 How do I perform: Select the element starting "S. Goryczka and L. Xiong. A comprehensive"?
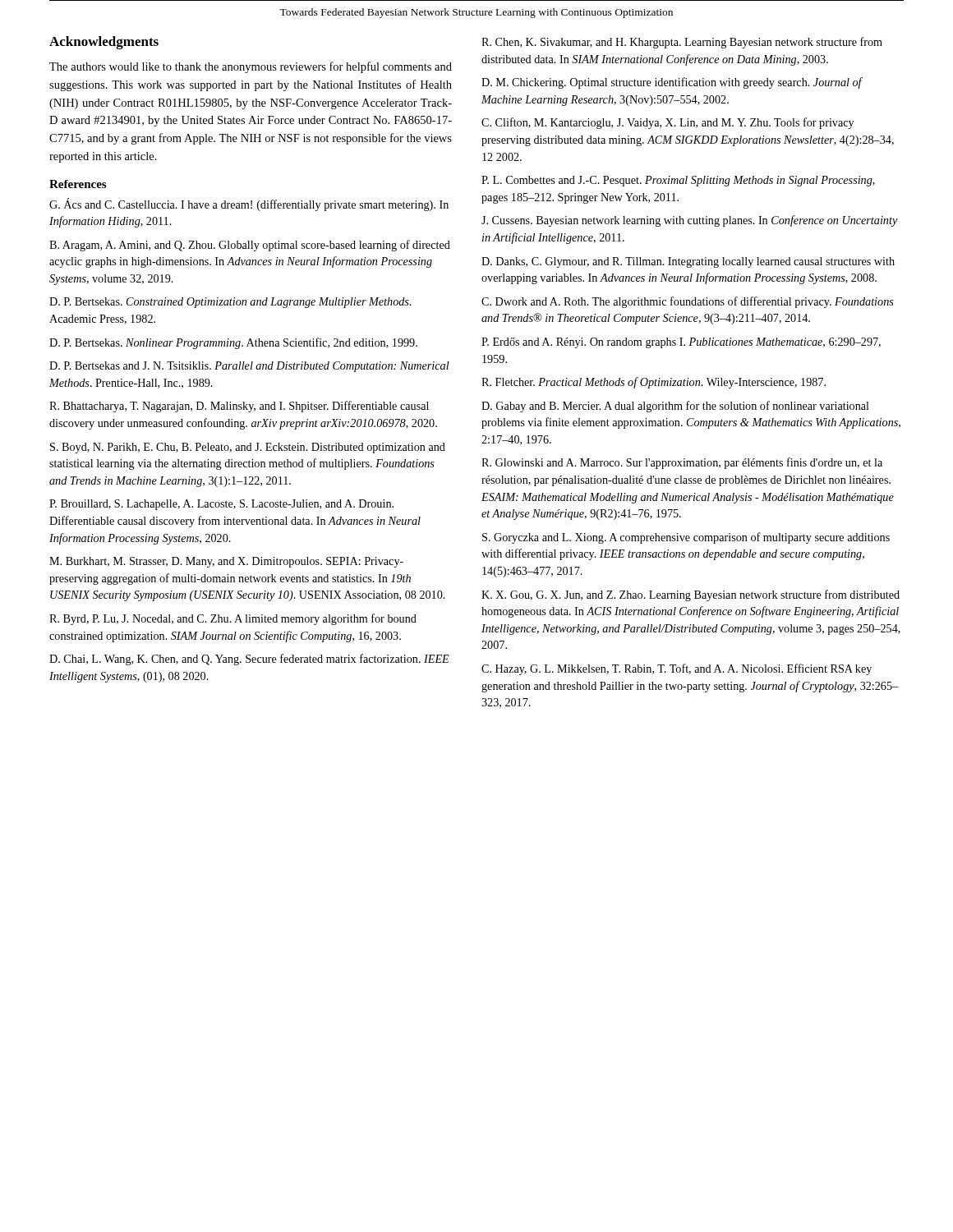693,554
